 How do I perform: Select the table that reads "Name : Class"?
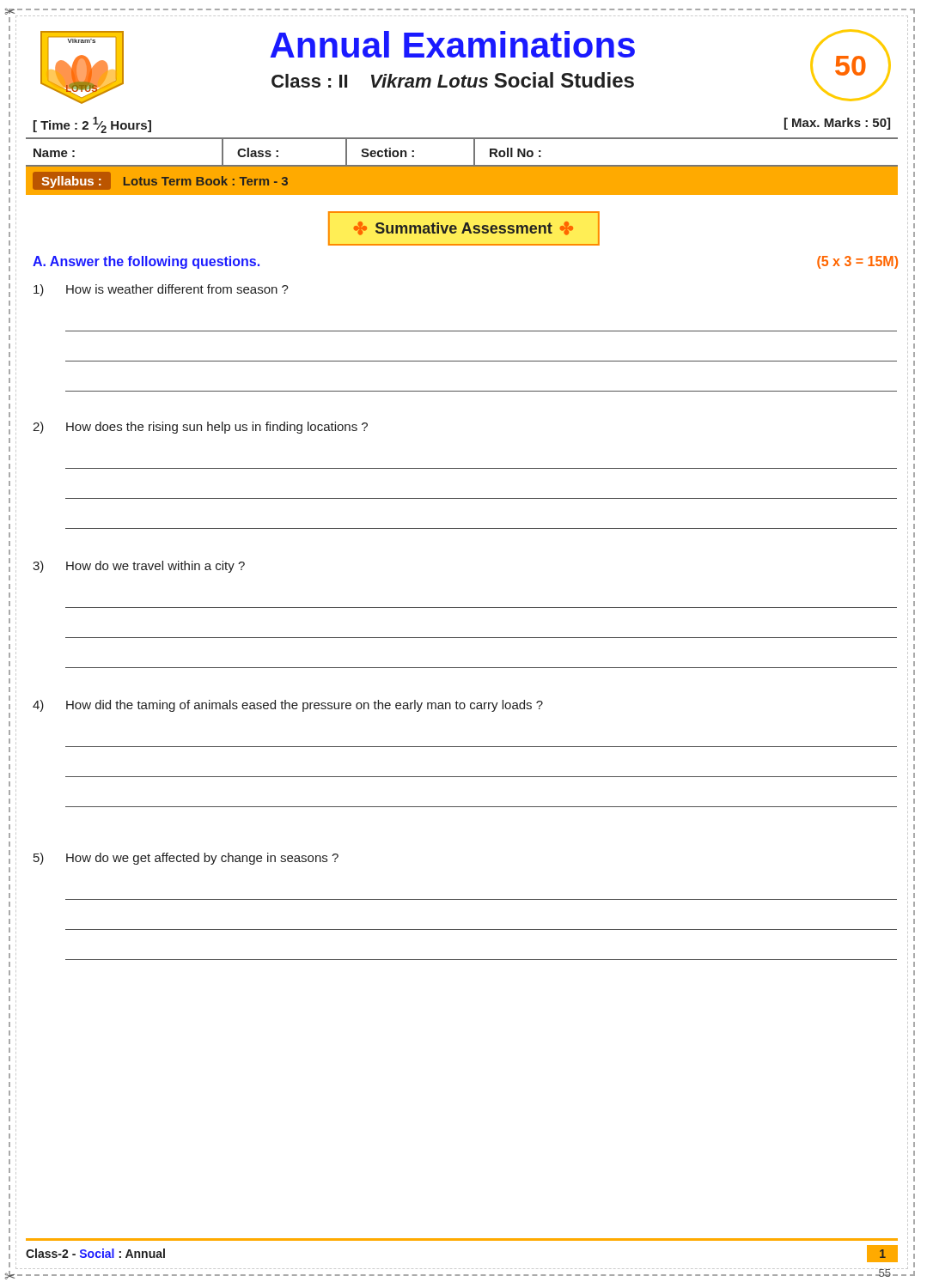click(462, 152)
